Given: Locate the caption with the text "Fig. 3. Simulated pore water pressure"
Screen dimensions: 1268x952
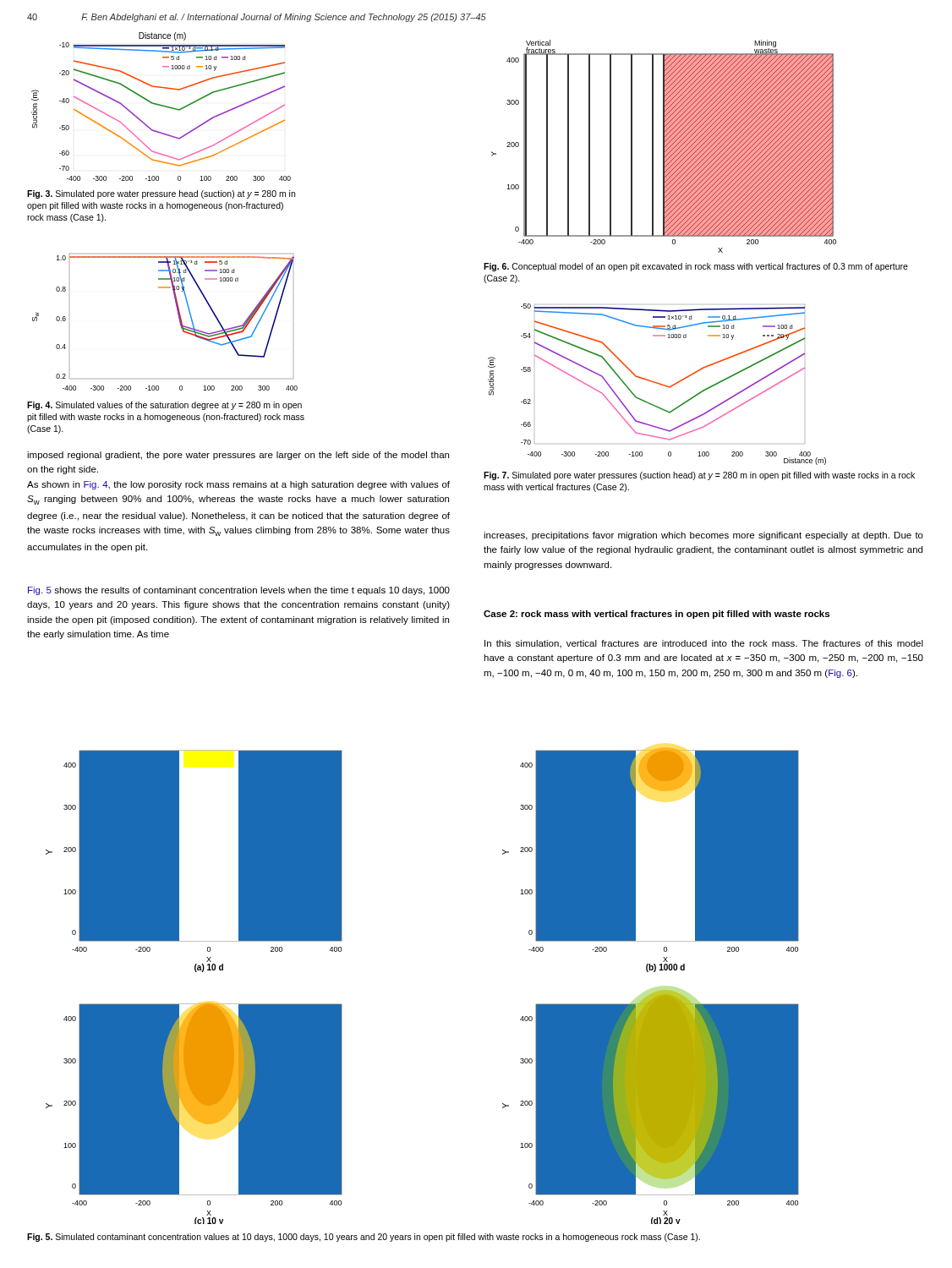Looking at the screenshot, I should (161, 206).
